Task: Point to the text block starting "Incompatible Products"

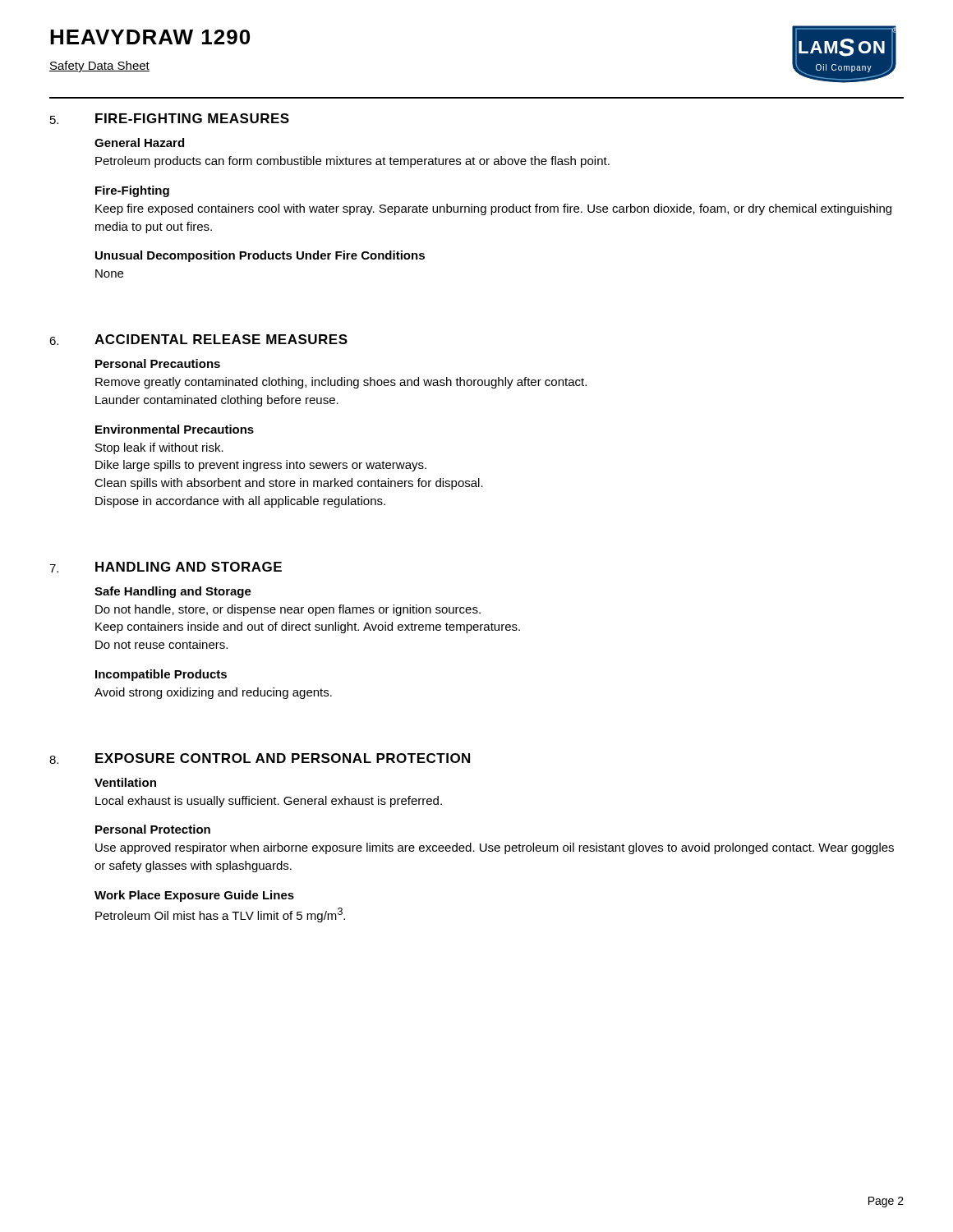Action: click(x=161, y=674)
